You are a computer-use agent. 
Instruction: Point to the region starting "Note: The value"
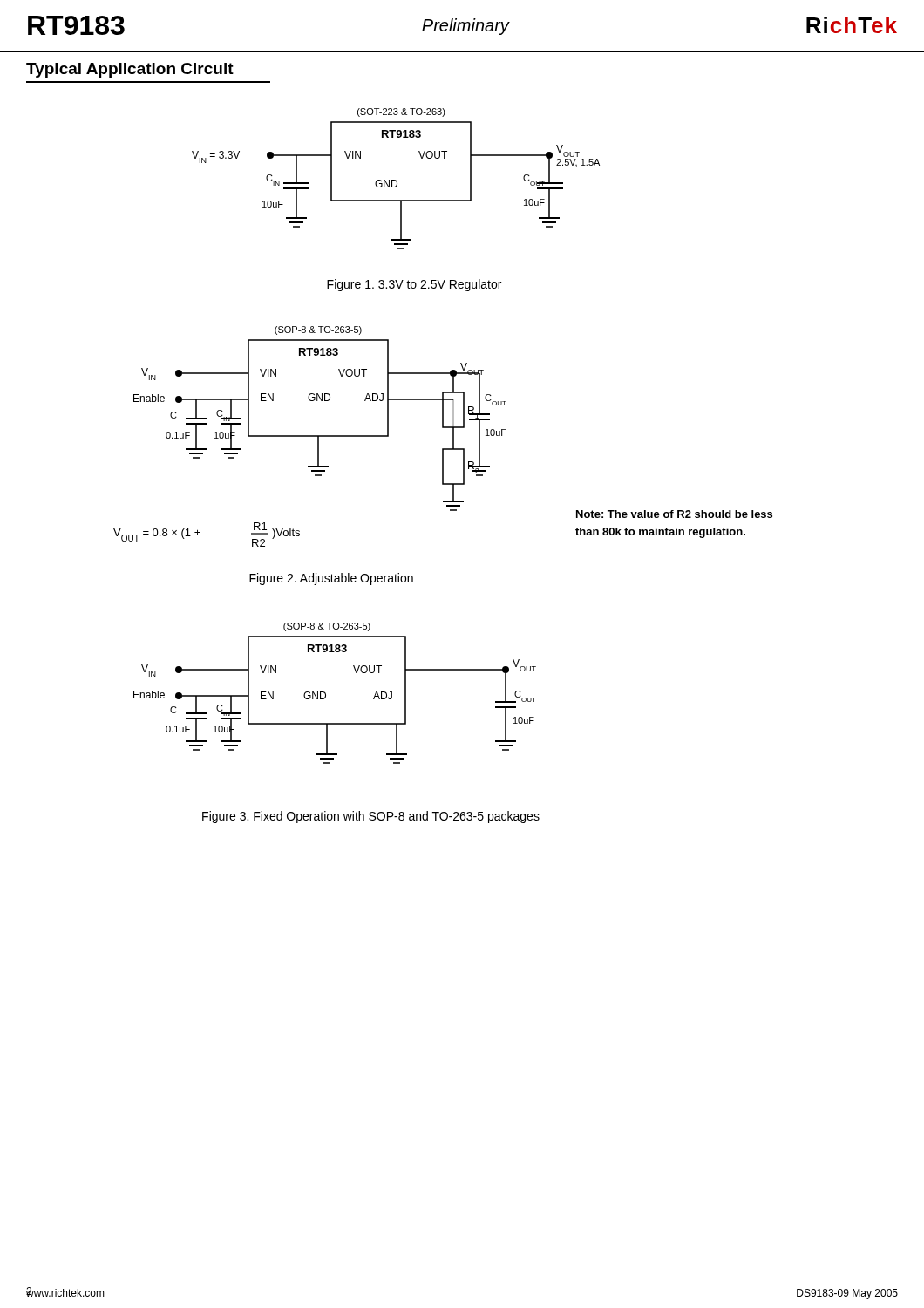coord(674,523)
